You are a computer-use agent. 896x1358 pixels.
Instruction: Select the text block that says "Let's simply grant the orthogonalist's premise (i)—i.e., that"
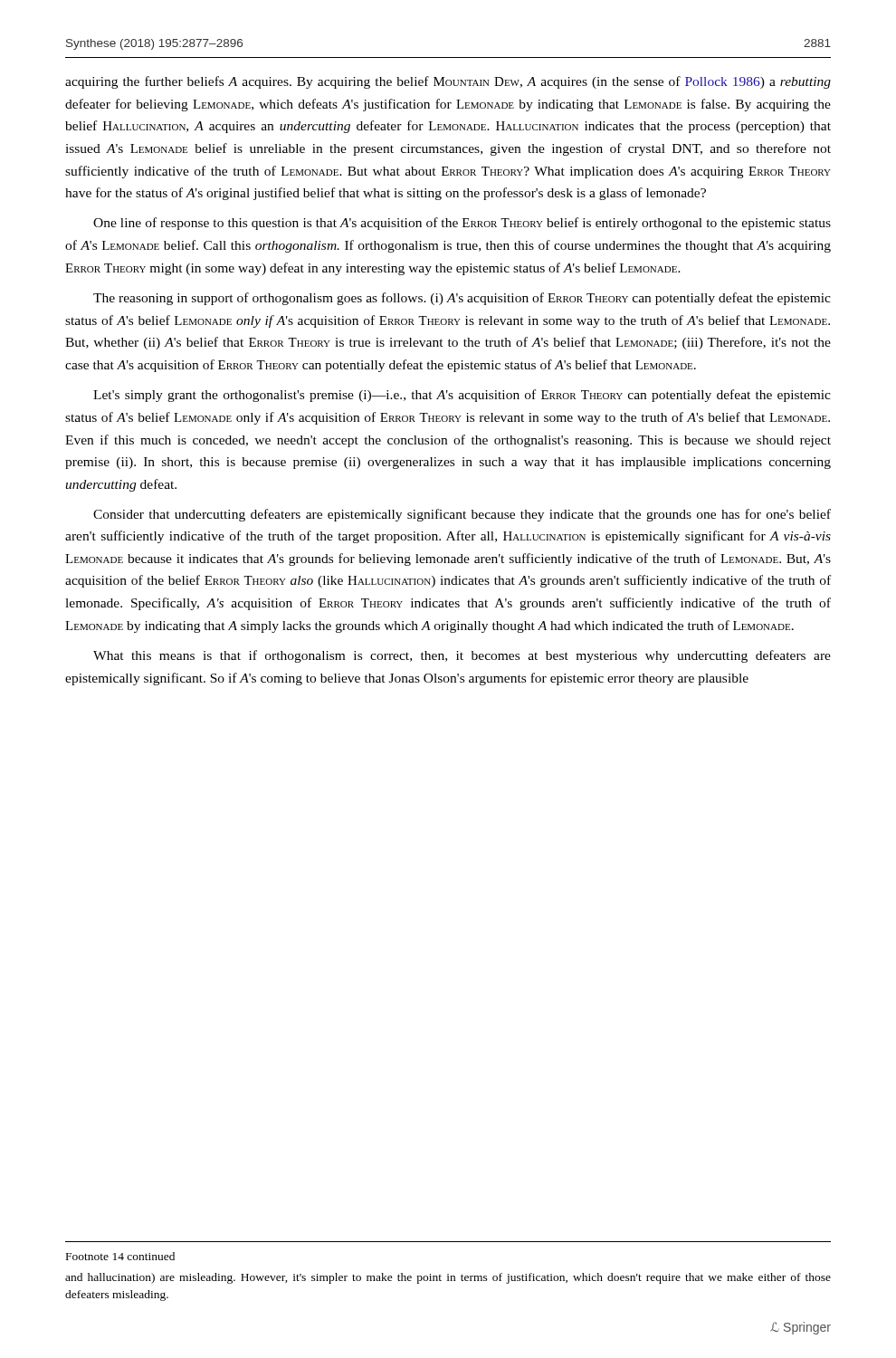(448, 440)
